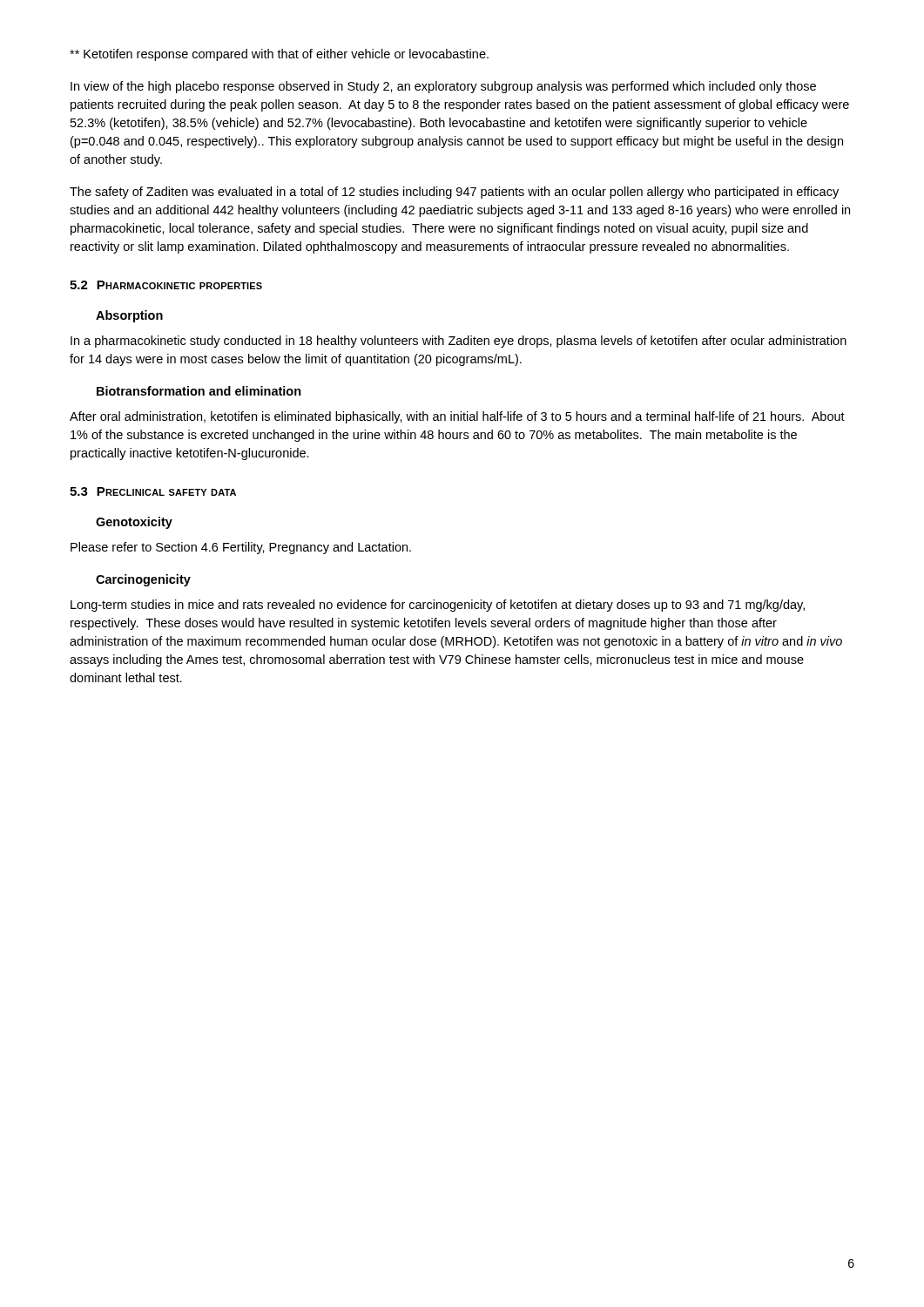Screen dimensions: 1307x924
Task: Find the block on this page that starts "After oral administration, ketotifen"
Action: (x=457, y=435)
